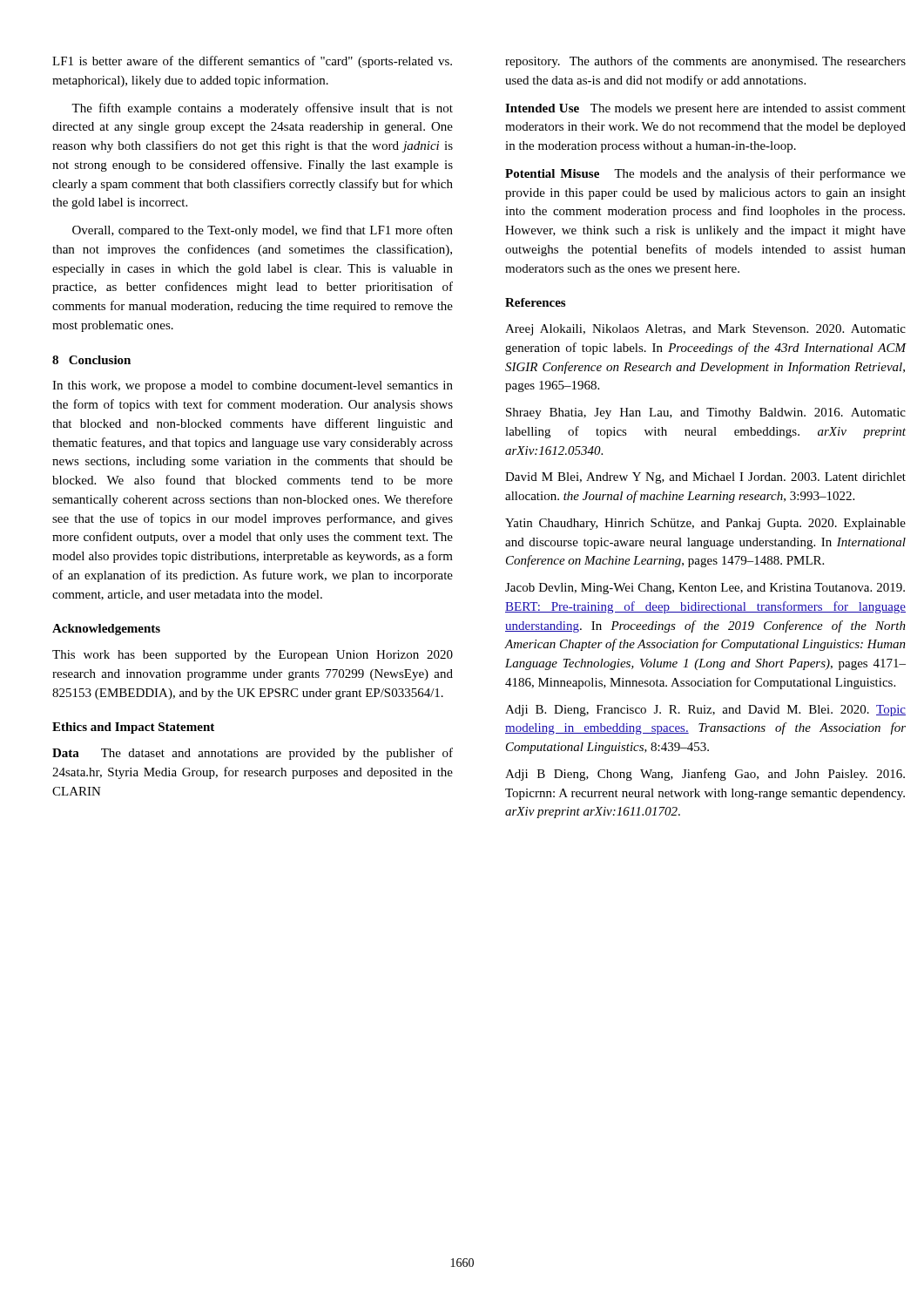Select the text block that says "Adji B Dieng, Chong Wang, Jianfeng Gao, and"
This screenshot has width=924, height=1307.
point(705,793)
